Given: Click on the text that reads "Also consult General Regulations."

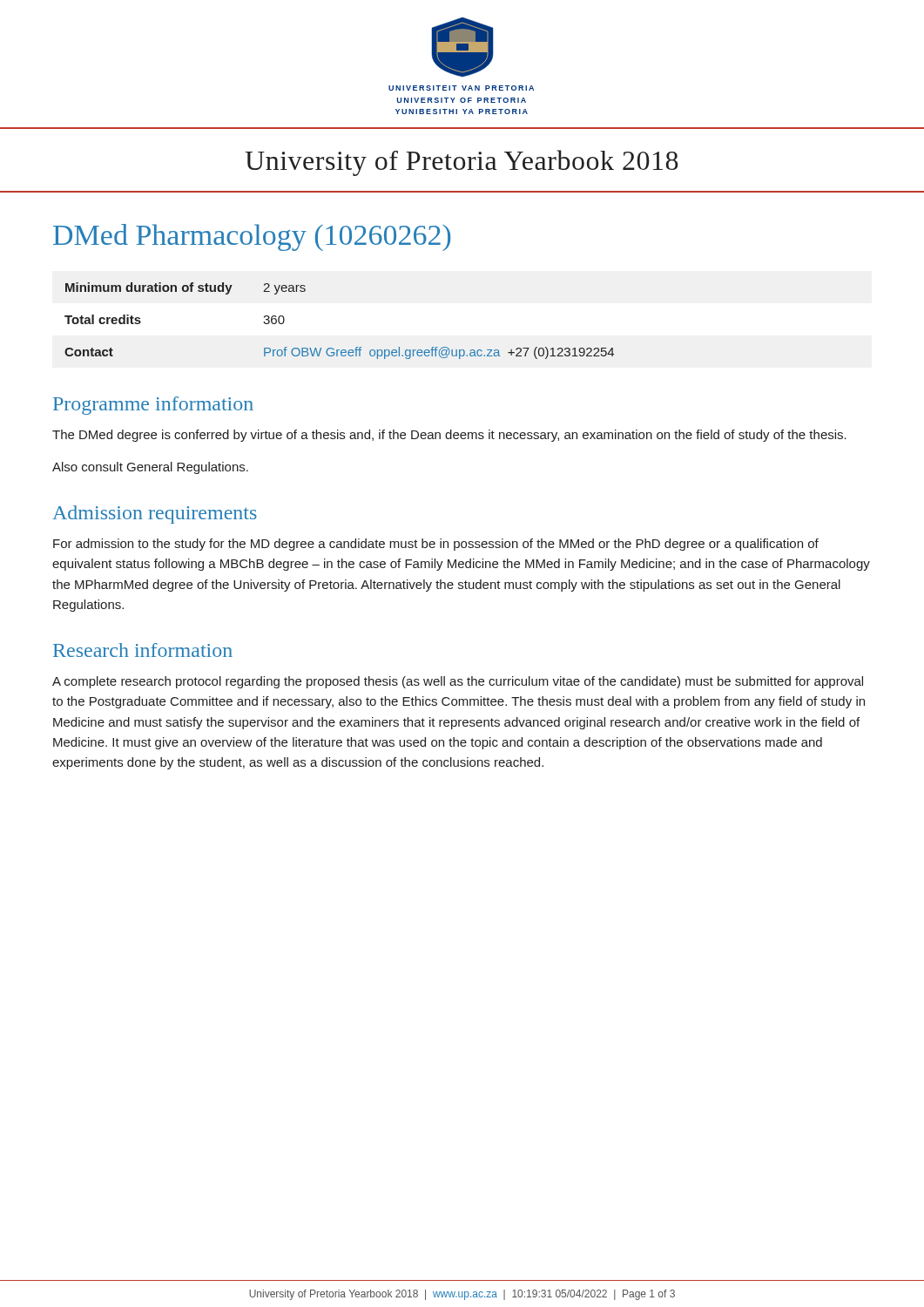Looking at the screenshot, I should (x=150, y=468).
